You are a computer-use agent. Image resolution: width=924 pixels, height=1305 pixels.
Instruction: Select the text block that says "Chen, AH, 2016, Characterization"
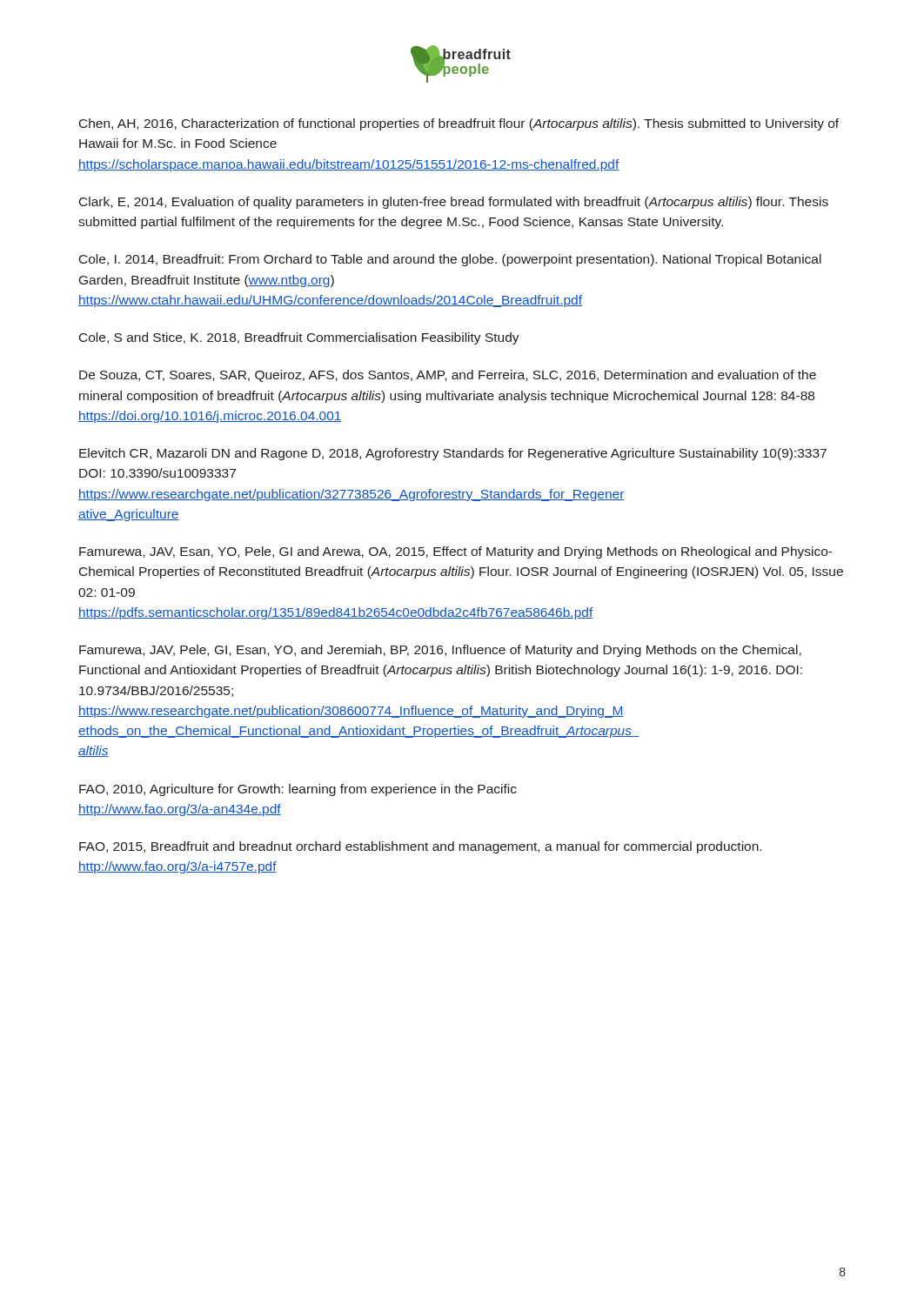[x=459, y=124]
